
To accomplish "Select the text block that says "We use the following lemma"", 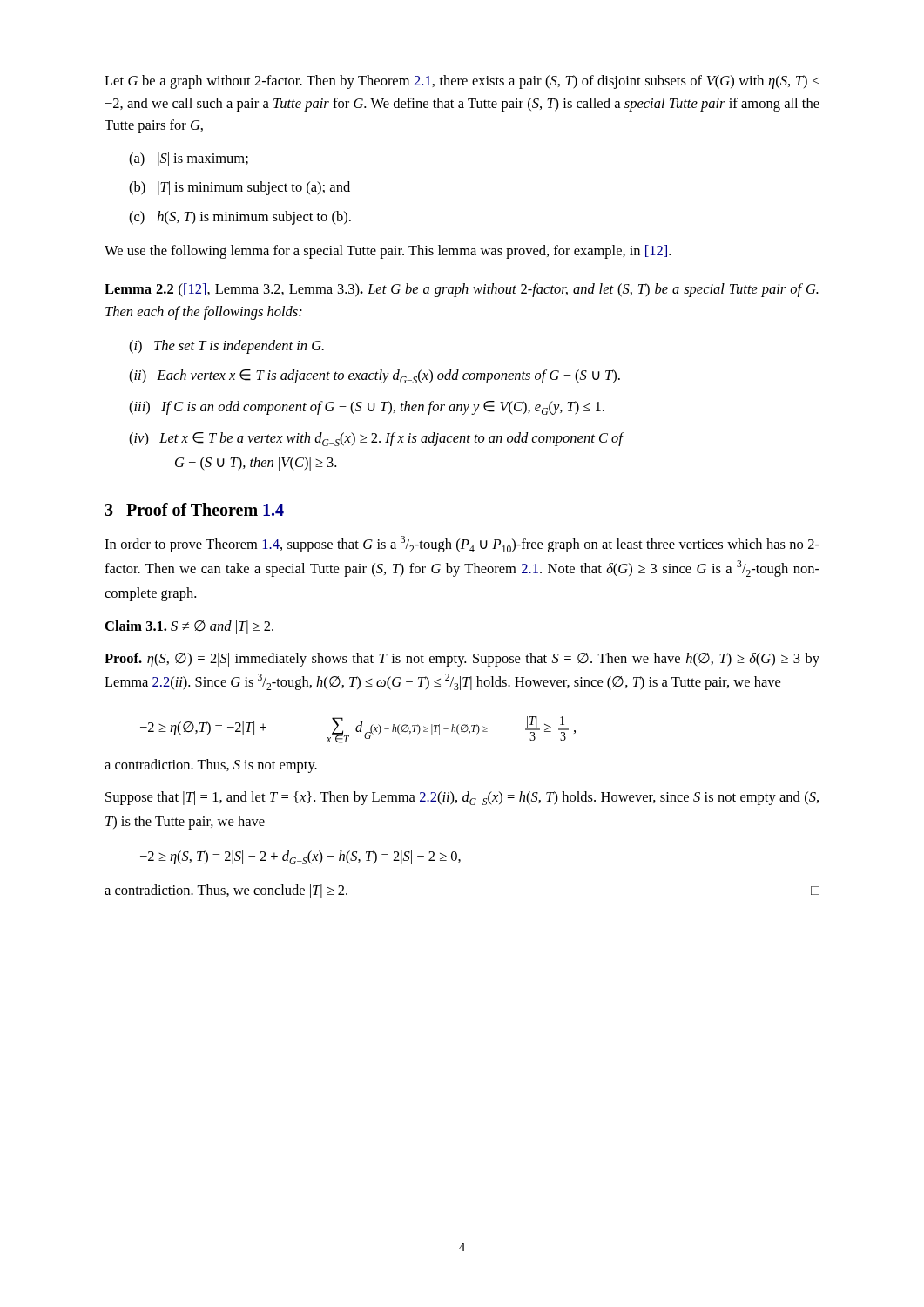I will click(x=462, y=251).
